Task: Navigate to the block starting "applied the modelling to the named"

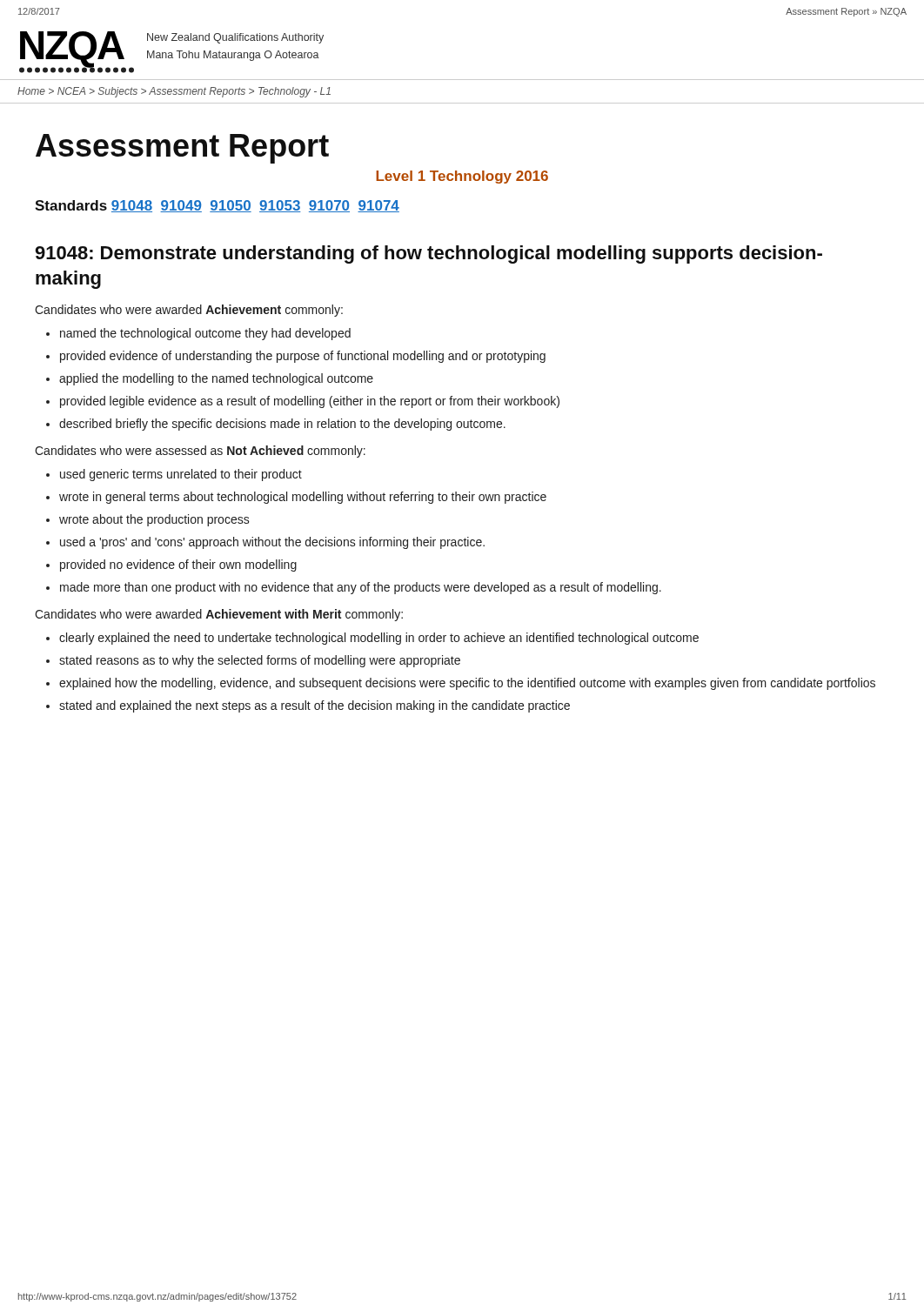Action: click(216, 379)
